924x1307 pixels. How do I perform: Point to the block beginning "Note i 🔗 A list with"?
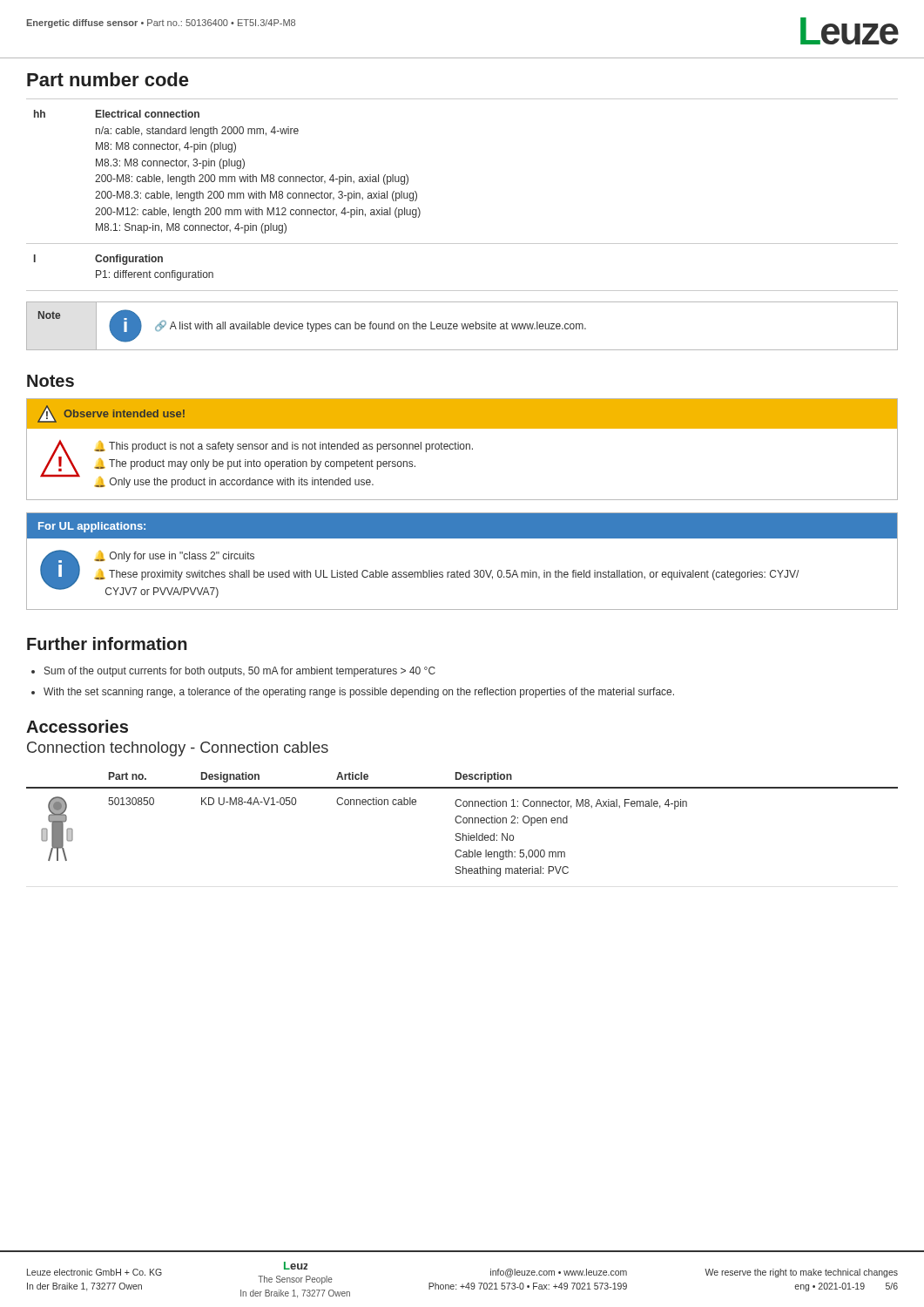(x=313, y=326)
